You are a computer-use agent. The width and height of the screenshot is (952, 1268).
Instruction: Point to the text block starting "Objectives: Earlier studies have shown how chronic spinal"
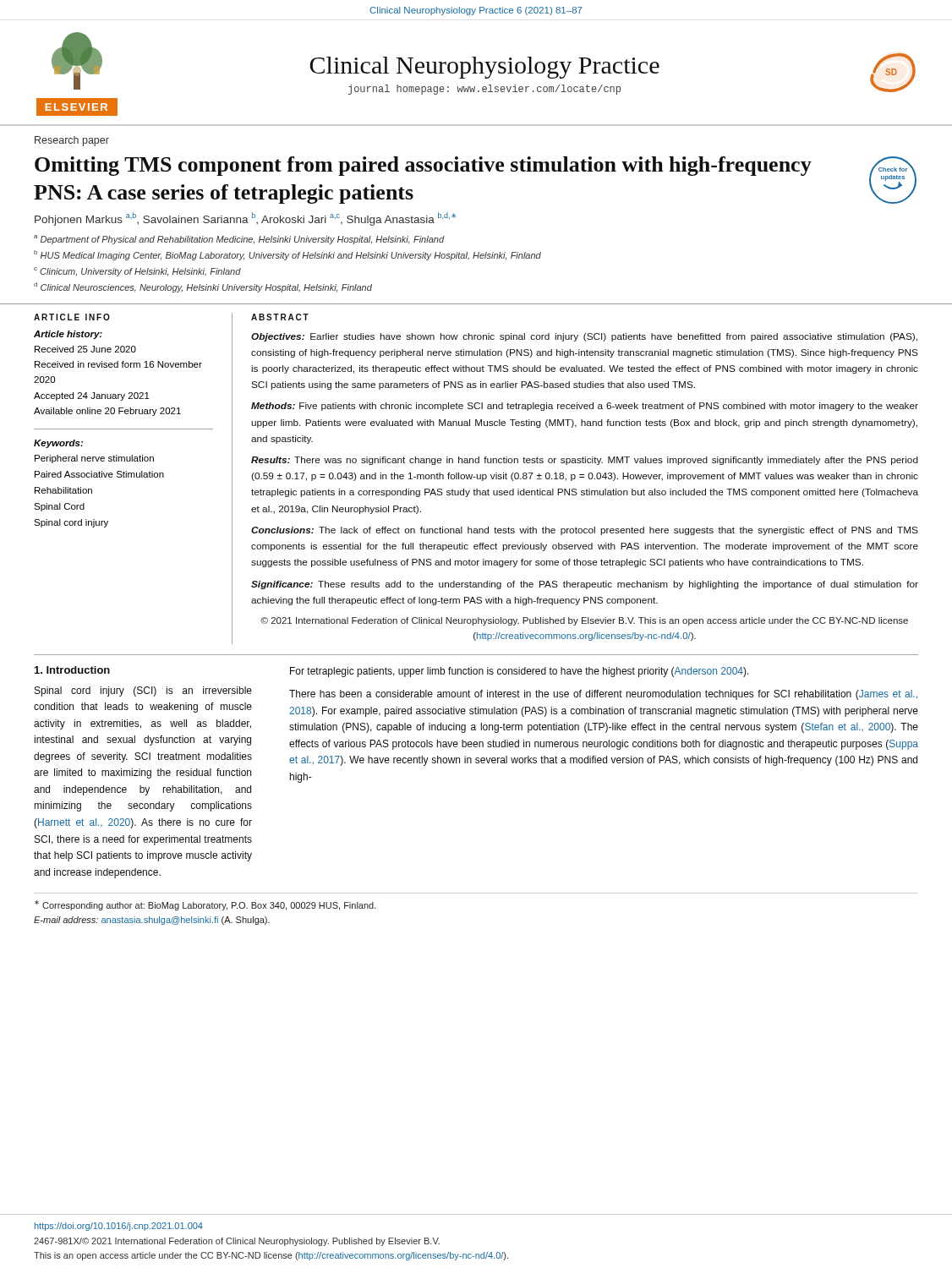coord(585,360)
